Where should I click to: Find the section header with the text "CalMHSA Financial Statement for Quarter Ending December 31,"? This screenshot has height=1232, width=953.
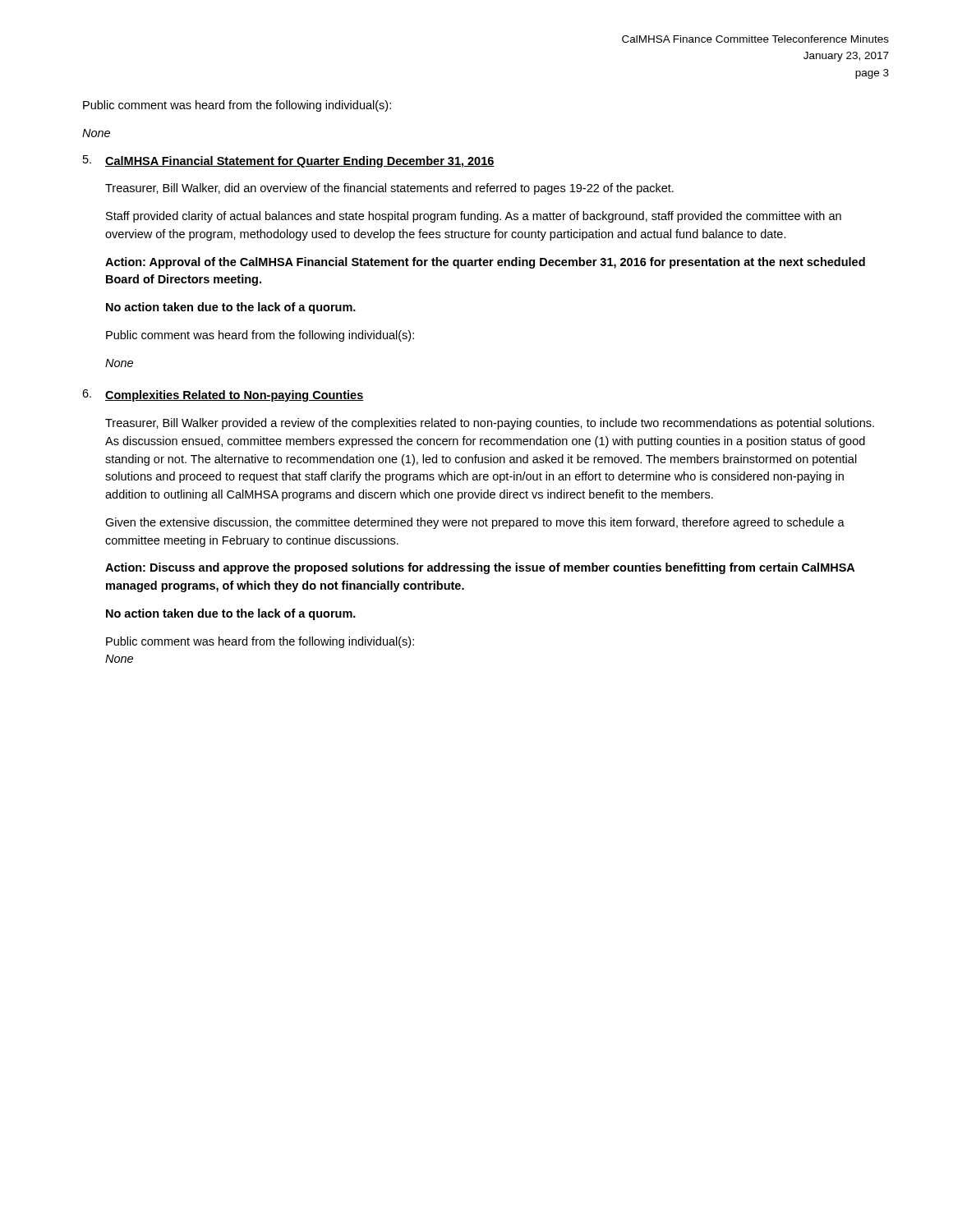(x=497, y=161)
